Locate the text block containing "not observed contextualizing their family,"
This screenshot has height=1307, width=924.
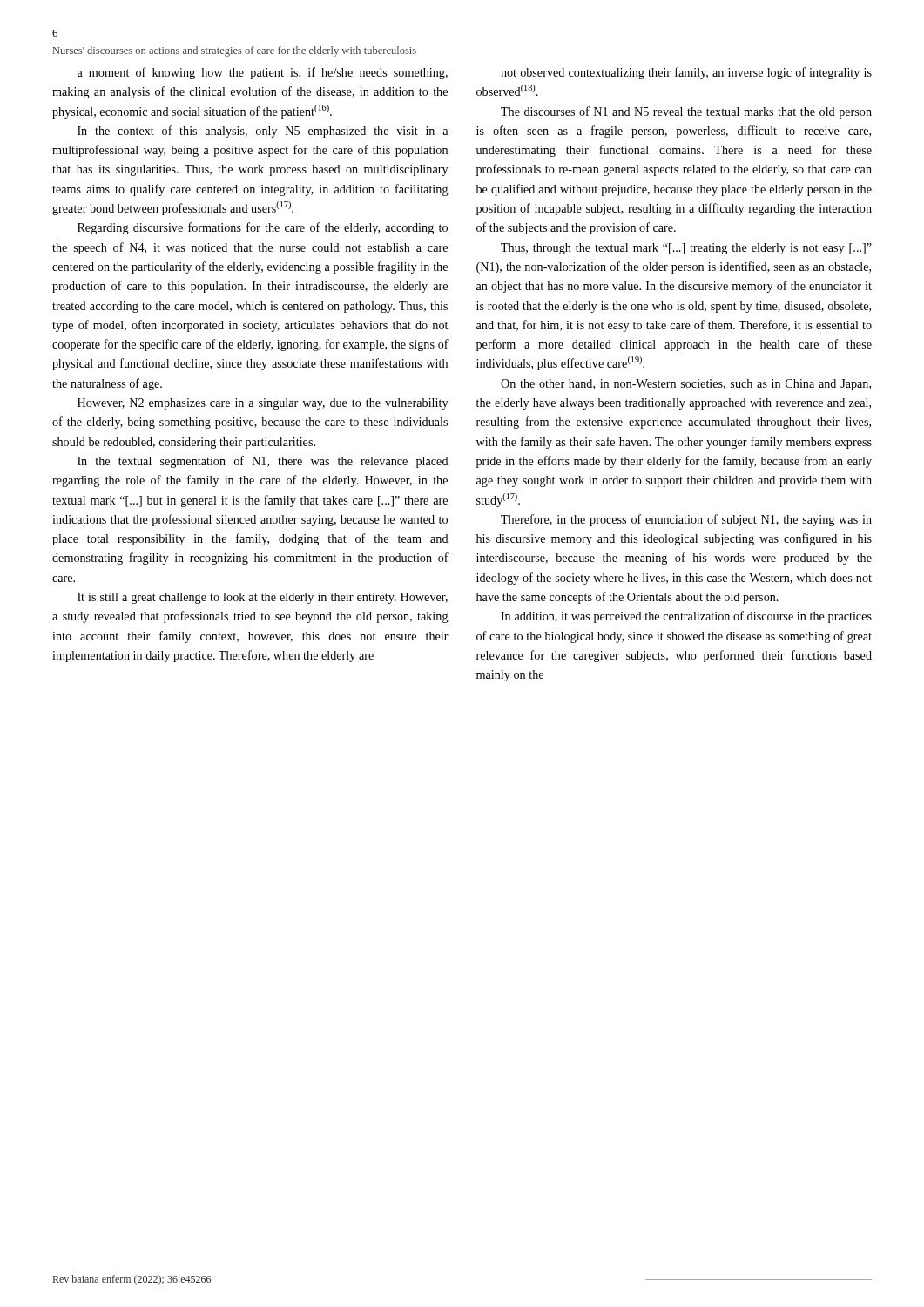pyautogui.click(x=674, y=82)
